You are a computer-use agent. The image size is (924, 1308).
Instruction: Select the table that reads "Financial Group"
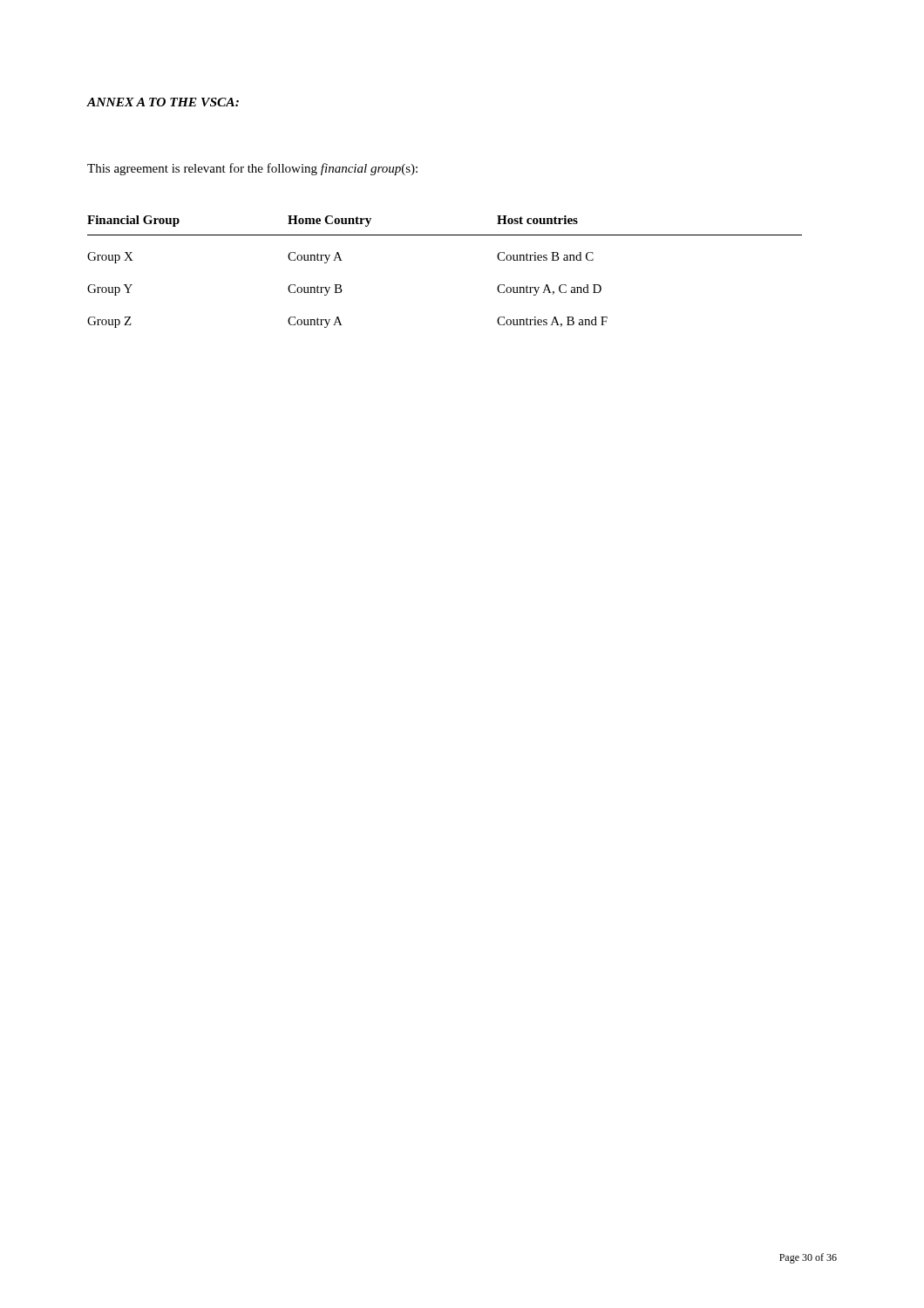coord(445,270)
